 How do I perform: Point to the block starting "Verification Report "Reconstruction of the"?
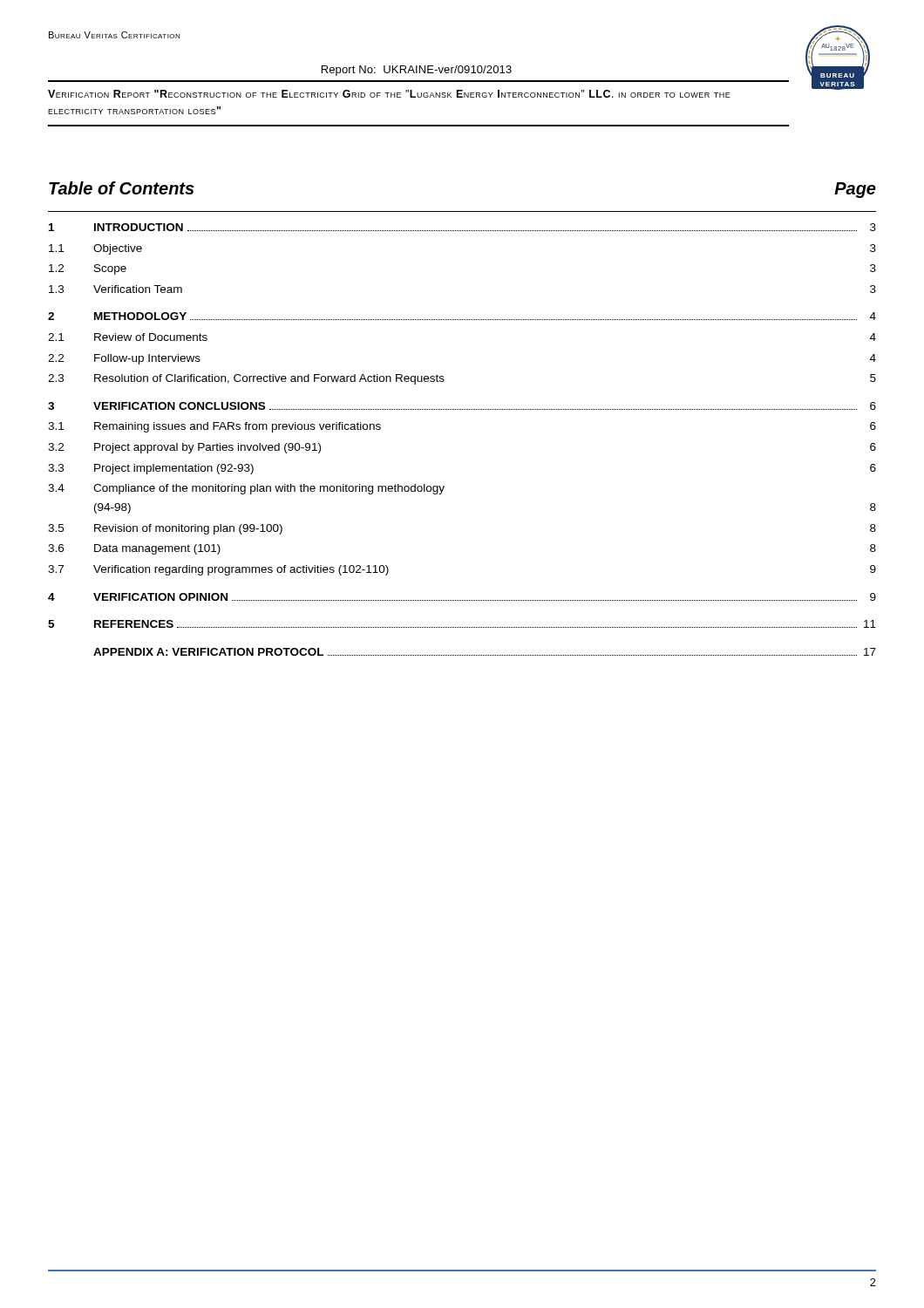pos(418,103)
